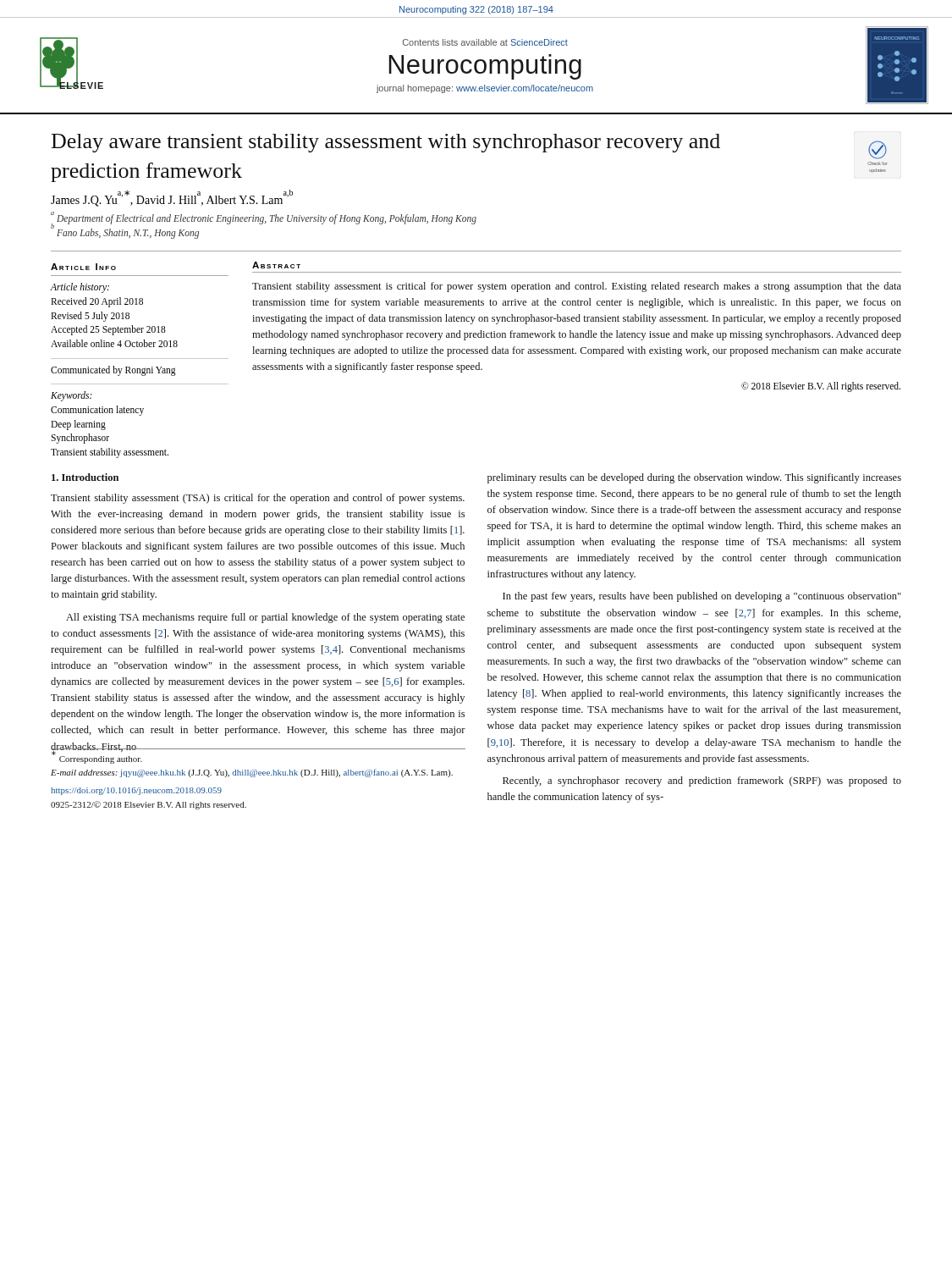Navigate to the block starting "James J.Q. Yua,∗, David"
The width and height of the screenshot is (952, 1270).
[x=172, y=200]
